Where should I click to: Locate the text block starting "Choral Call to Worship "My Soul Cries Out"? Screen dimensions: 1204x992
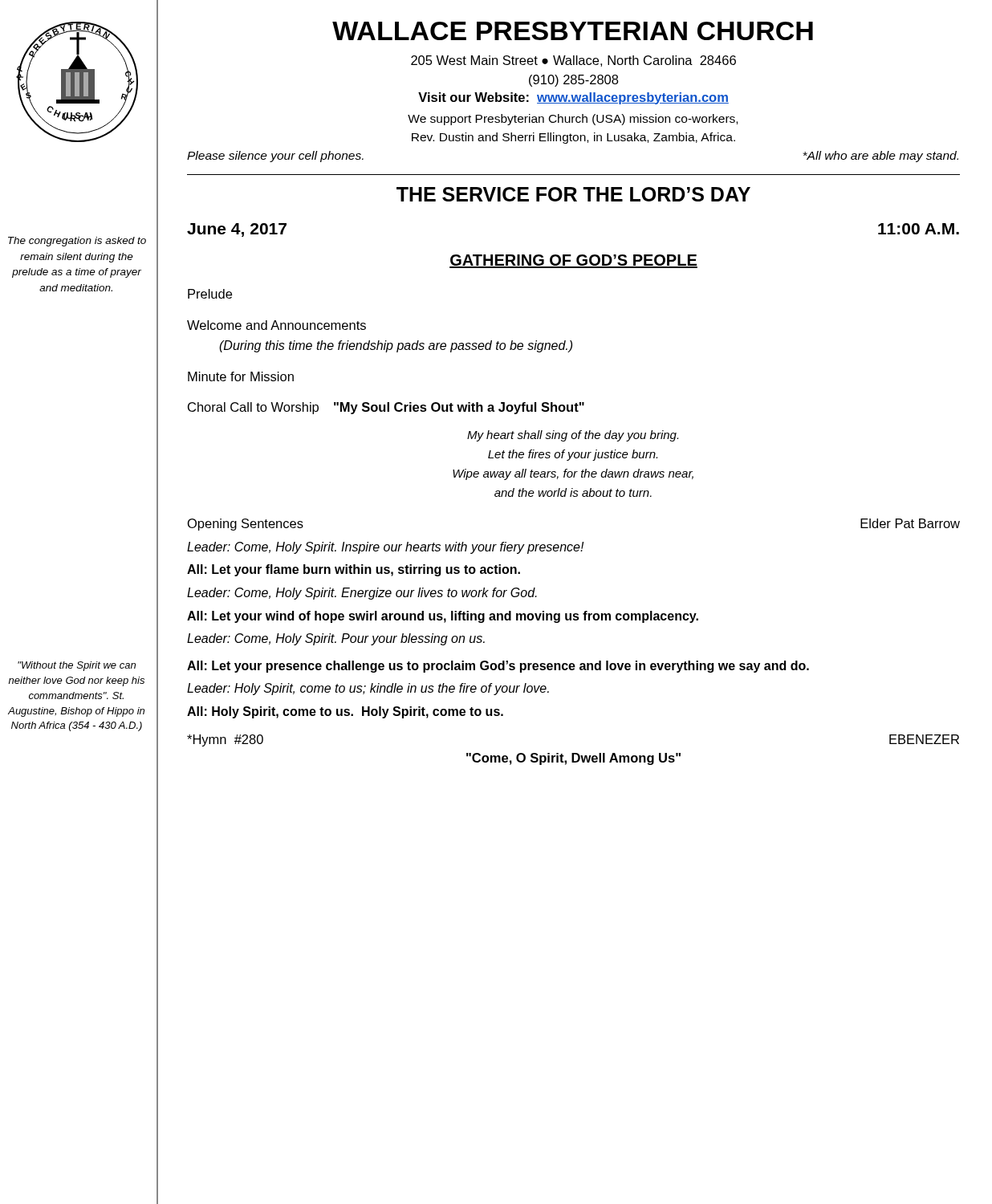386,407
